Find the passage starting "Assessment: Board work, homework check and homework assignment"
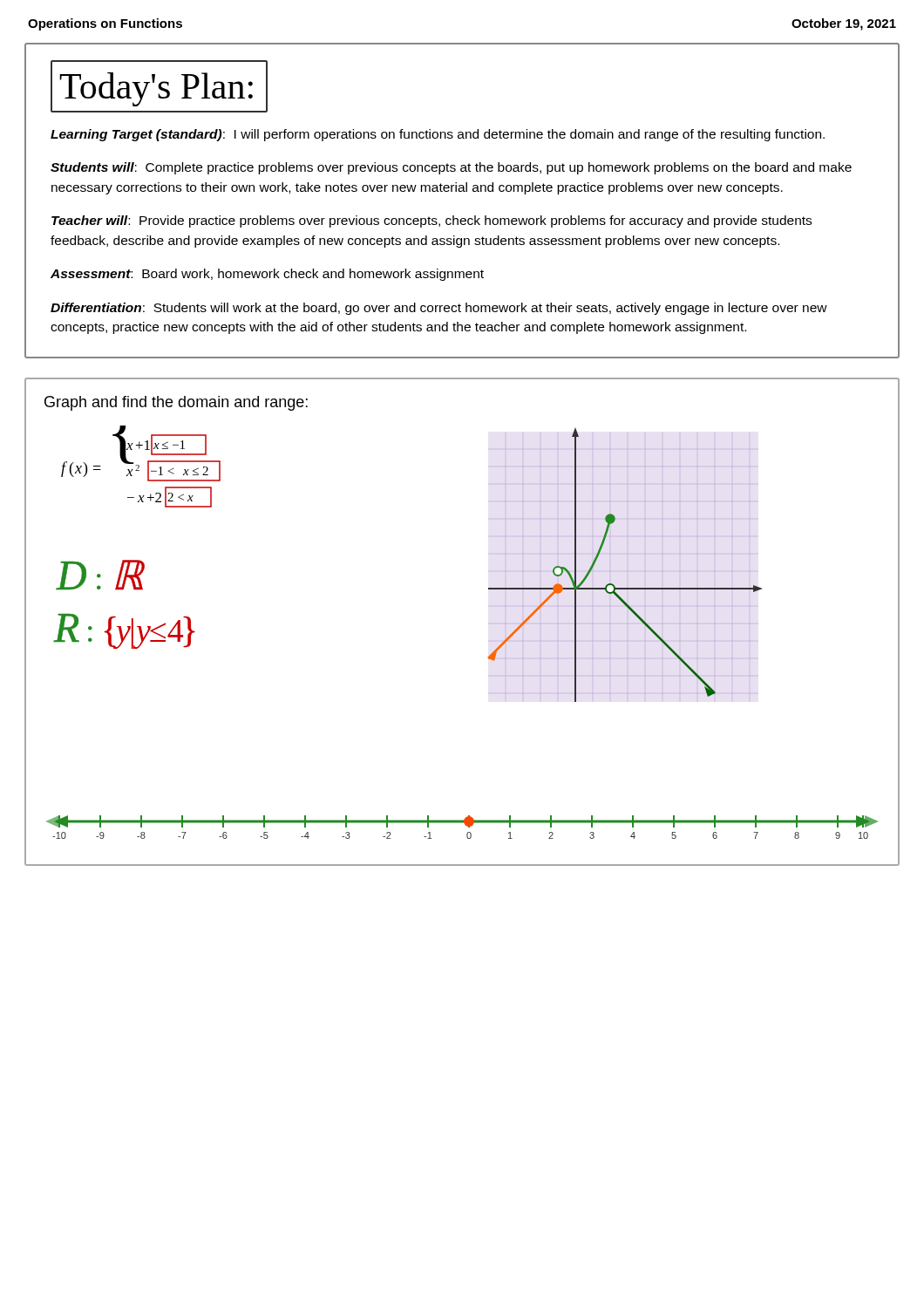Viewport: 924px width, 1308px height. (x=267, y=274)
